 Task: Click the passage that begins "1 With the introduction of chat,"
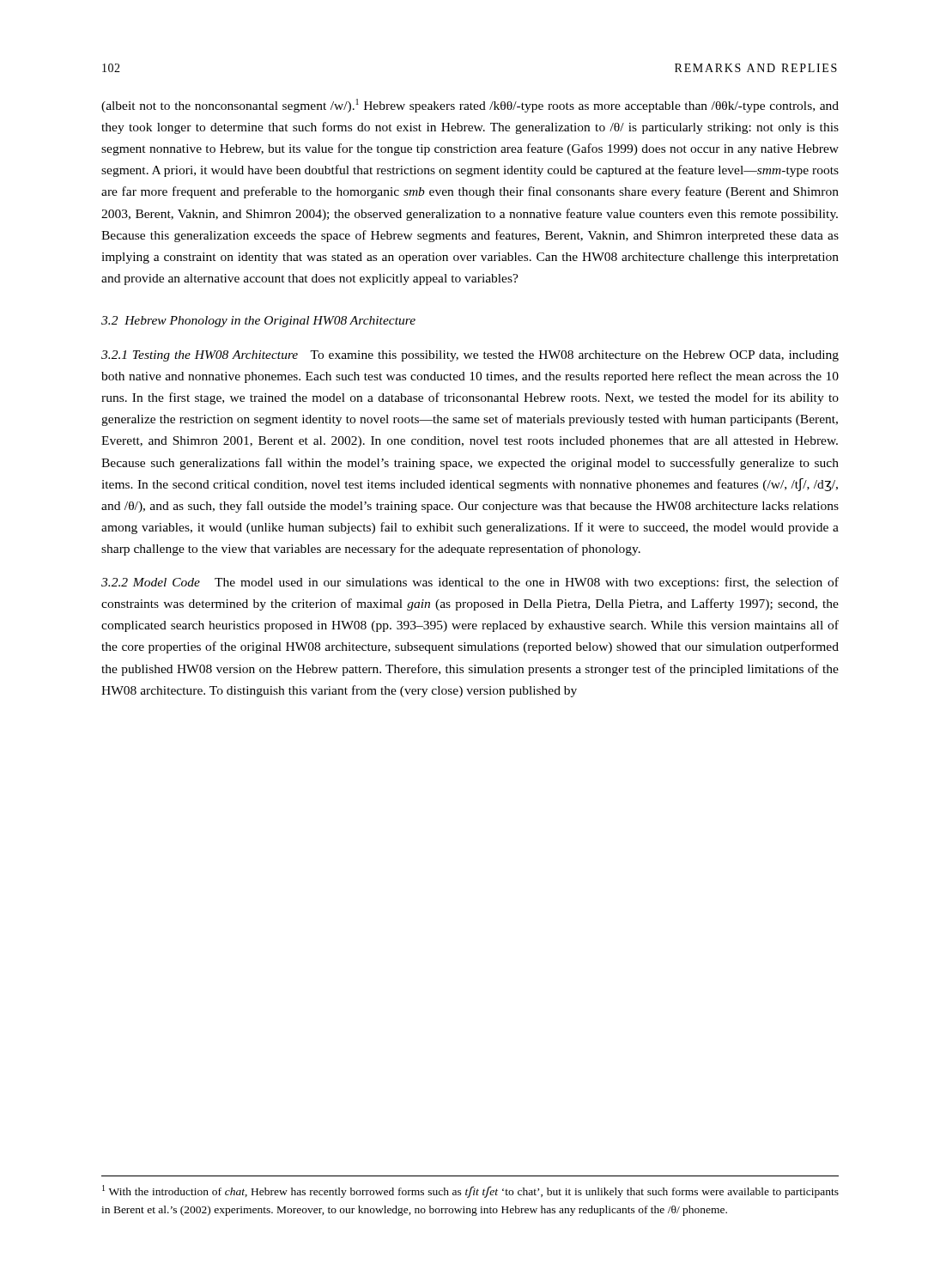click(x=470, y=1200)
